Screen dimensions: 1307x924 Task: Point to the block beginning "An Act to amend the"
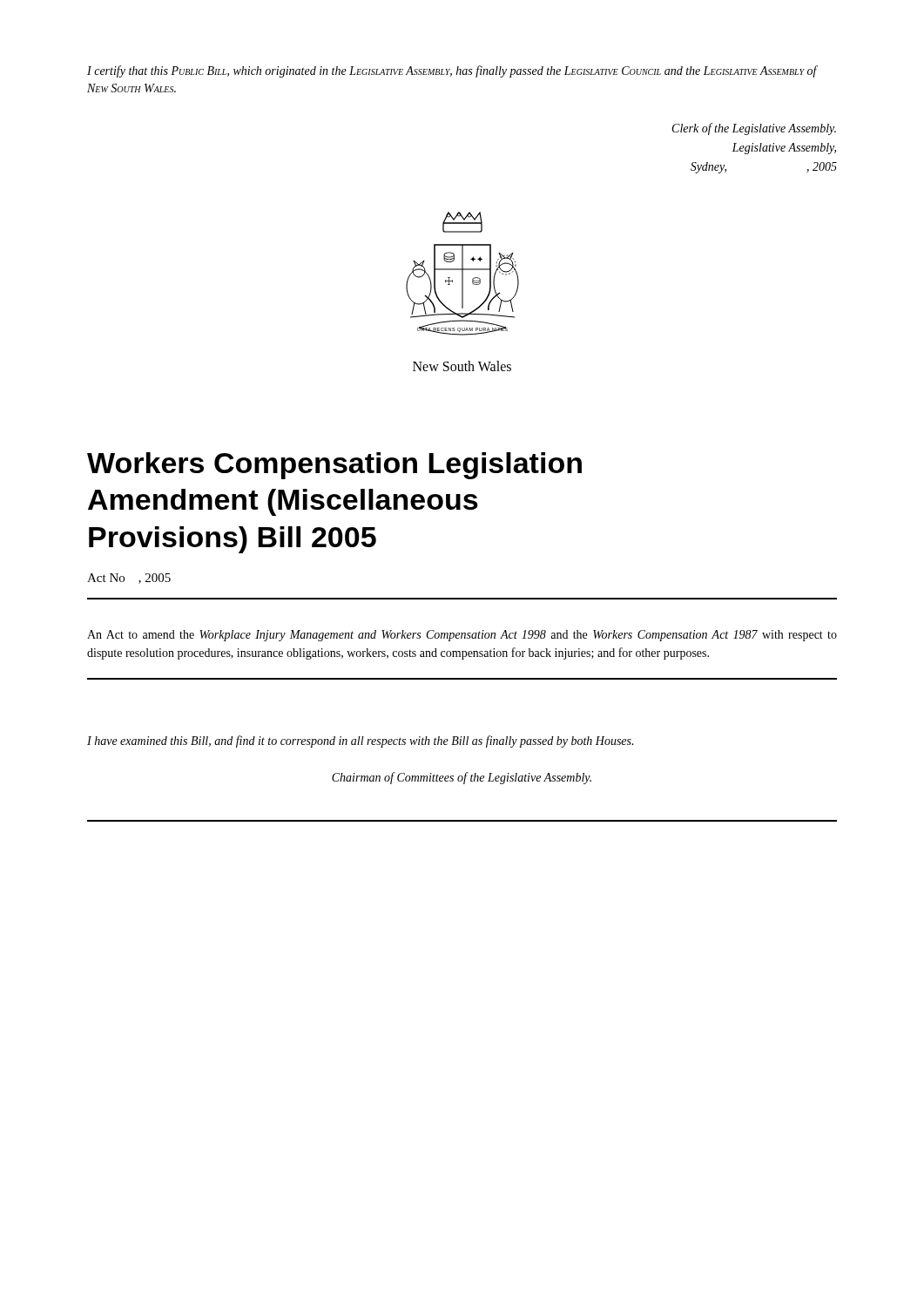462,644
